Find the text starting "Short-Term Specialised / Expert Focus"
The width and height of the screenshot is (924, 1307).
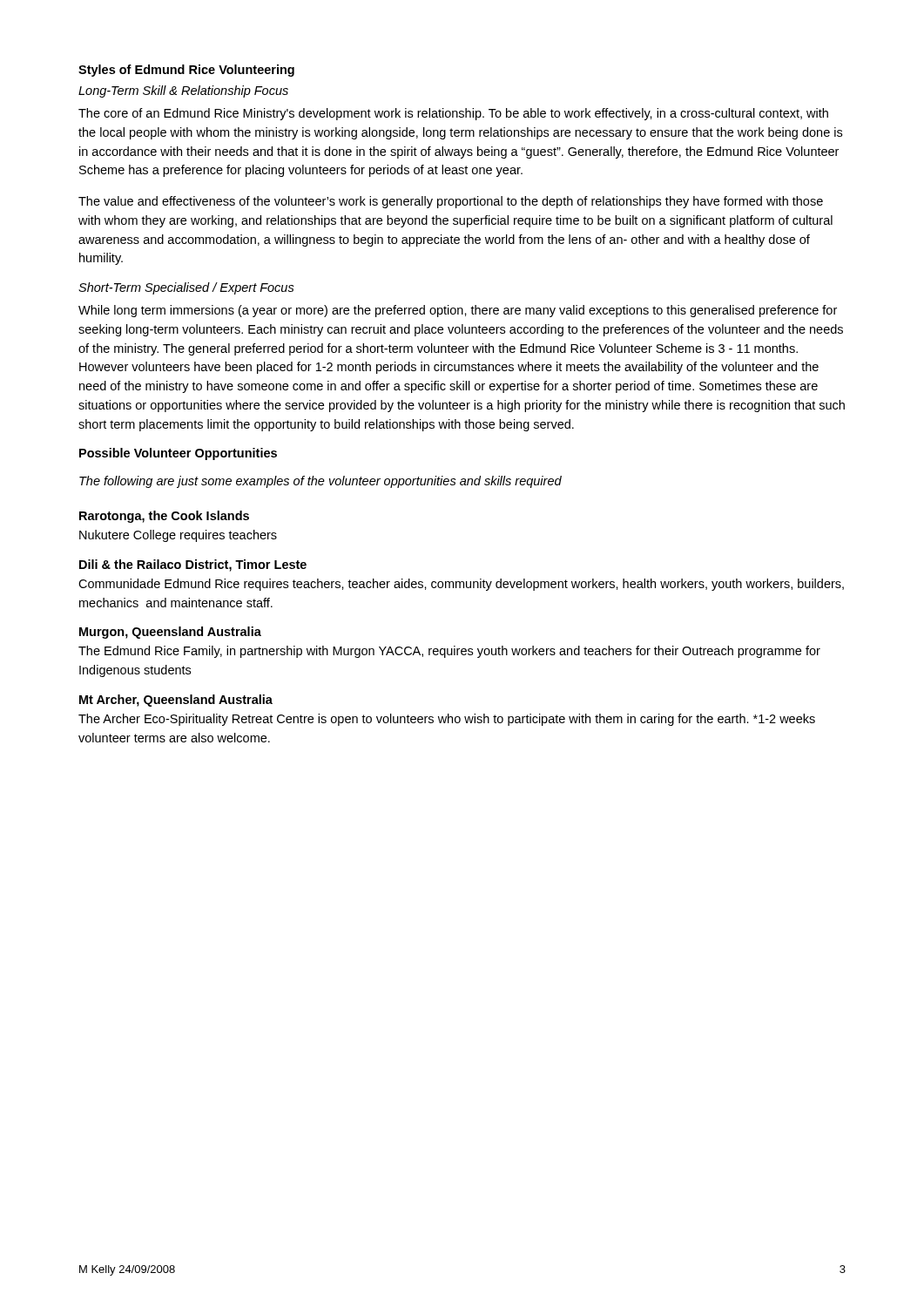(x=186, y=288)
